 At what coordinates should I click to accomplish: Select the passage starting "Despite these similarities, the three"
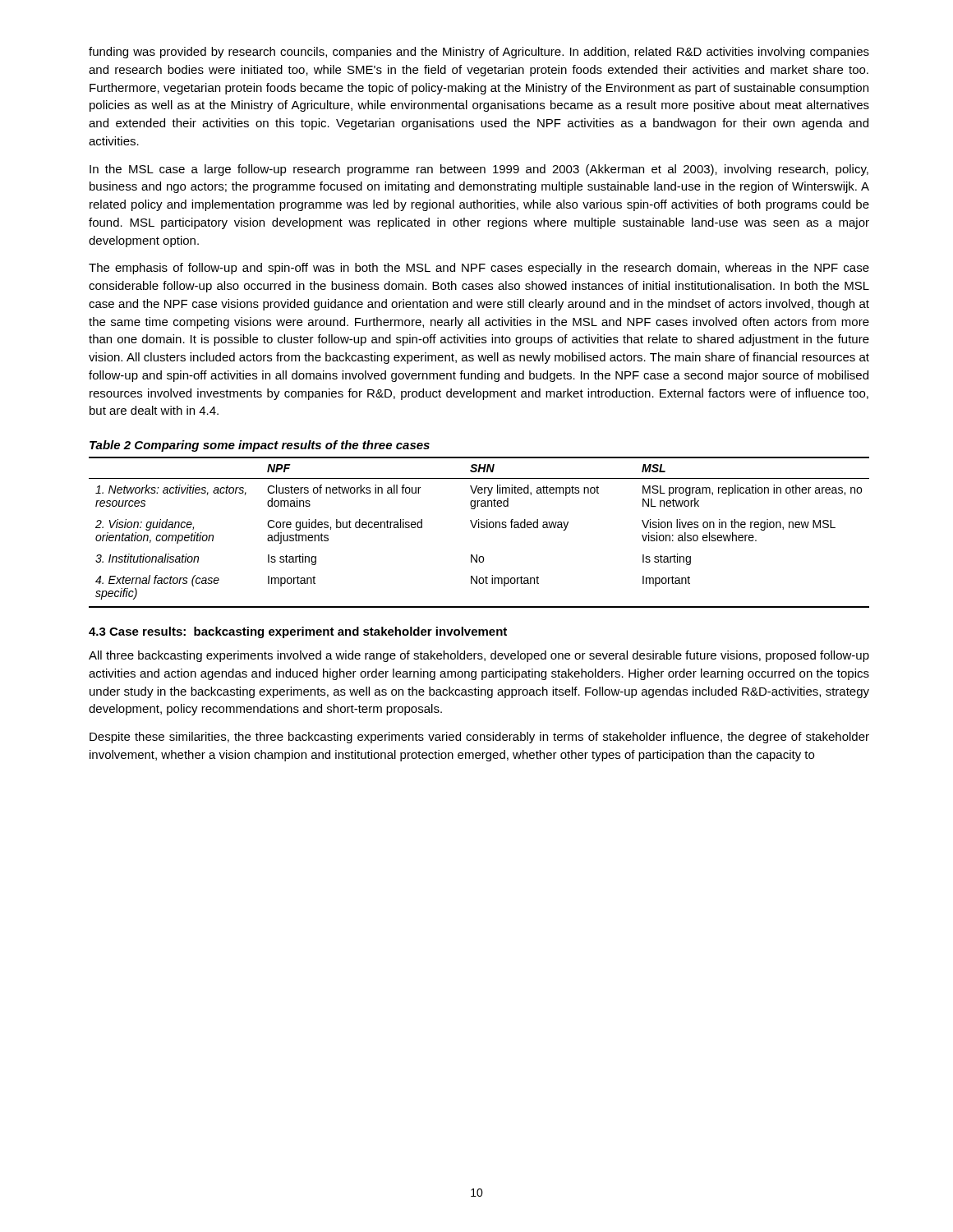click(x=479, y=745)
